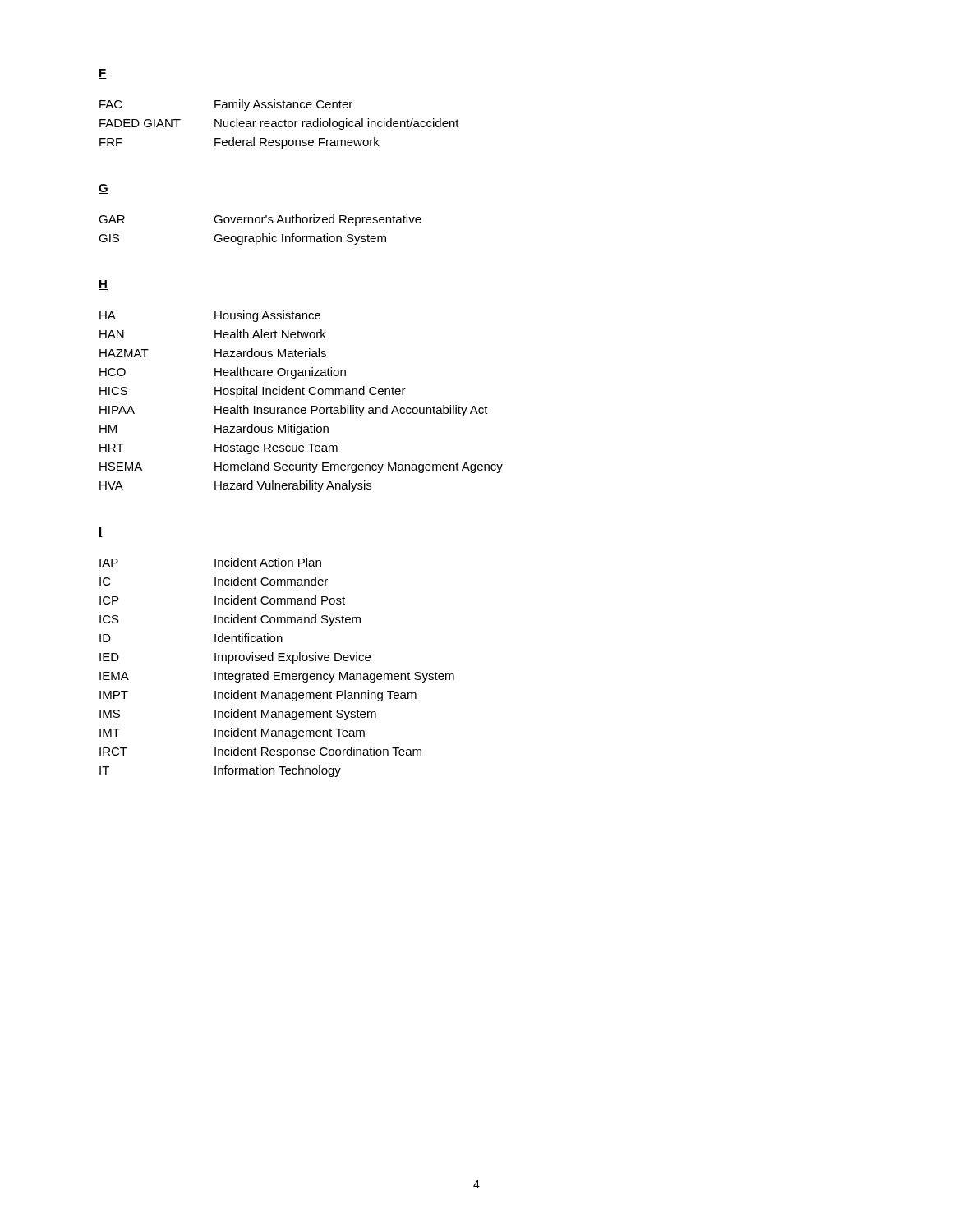The width and height of the screenshot is (953, 1232).
Task: Locate the text "HVA Hazard Vulnerability Analysis"
Action: click(x=235, y=486)
